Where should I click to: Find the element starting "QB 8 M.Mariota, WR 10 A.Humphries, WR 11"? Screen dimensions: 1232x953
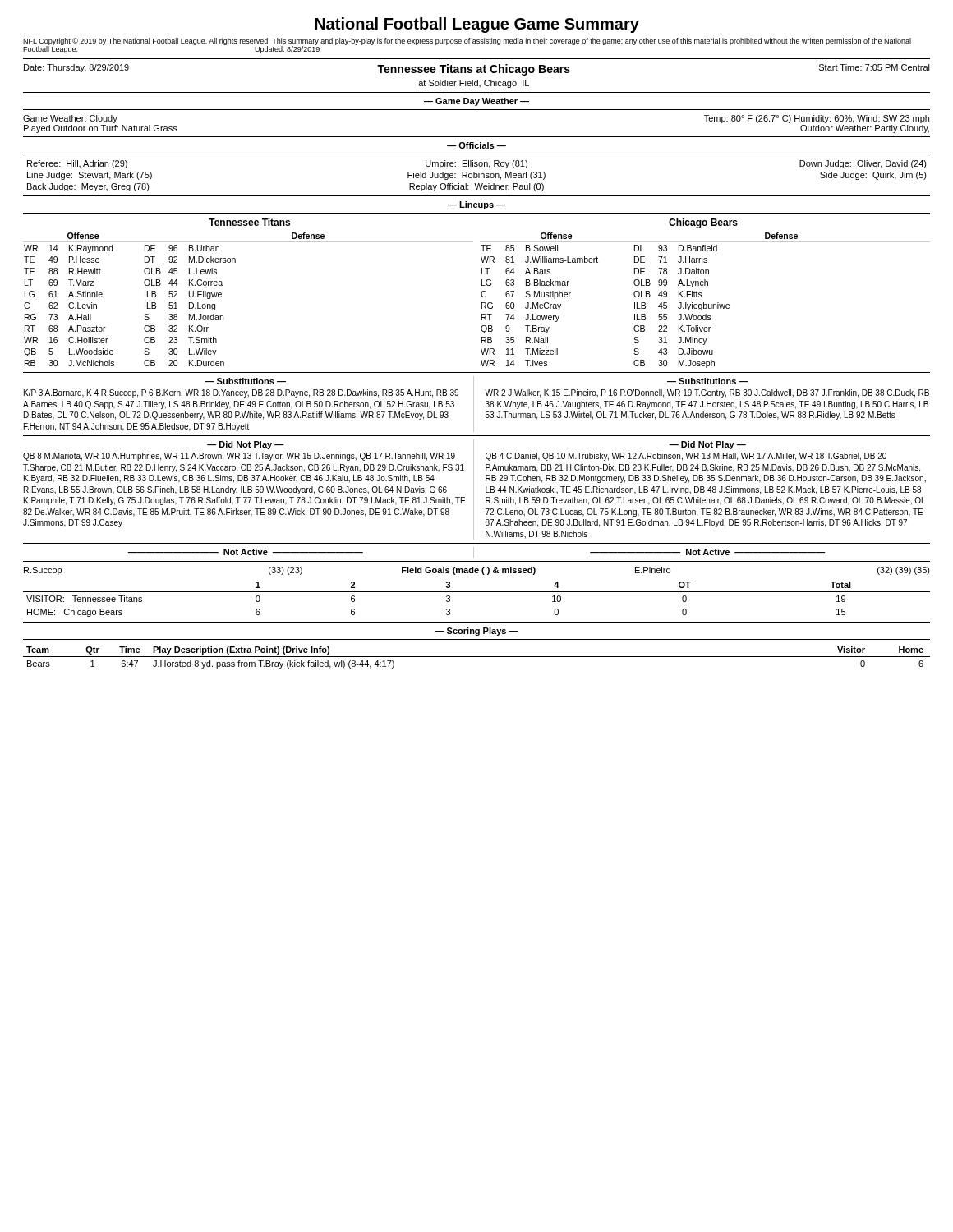pos(244,490)
